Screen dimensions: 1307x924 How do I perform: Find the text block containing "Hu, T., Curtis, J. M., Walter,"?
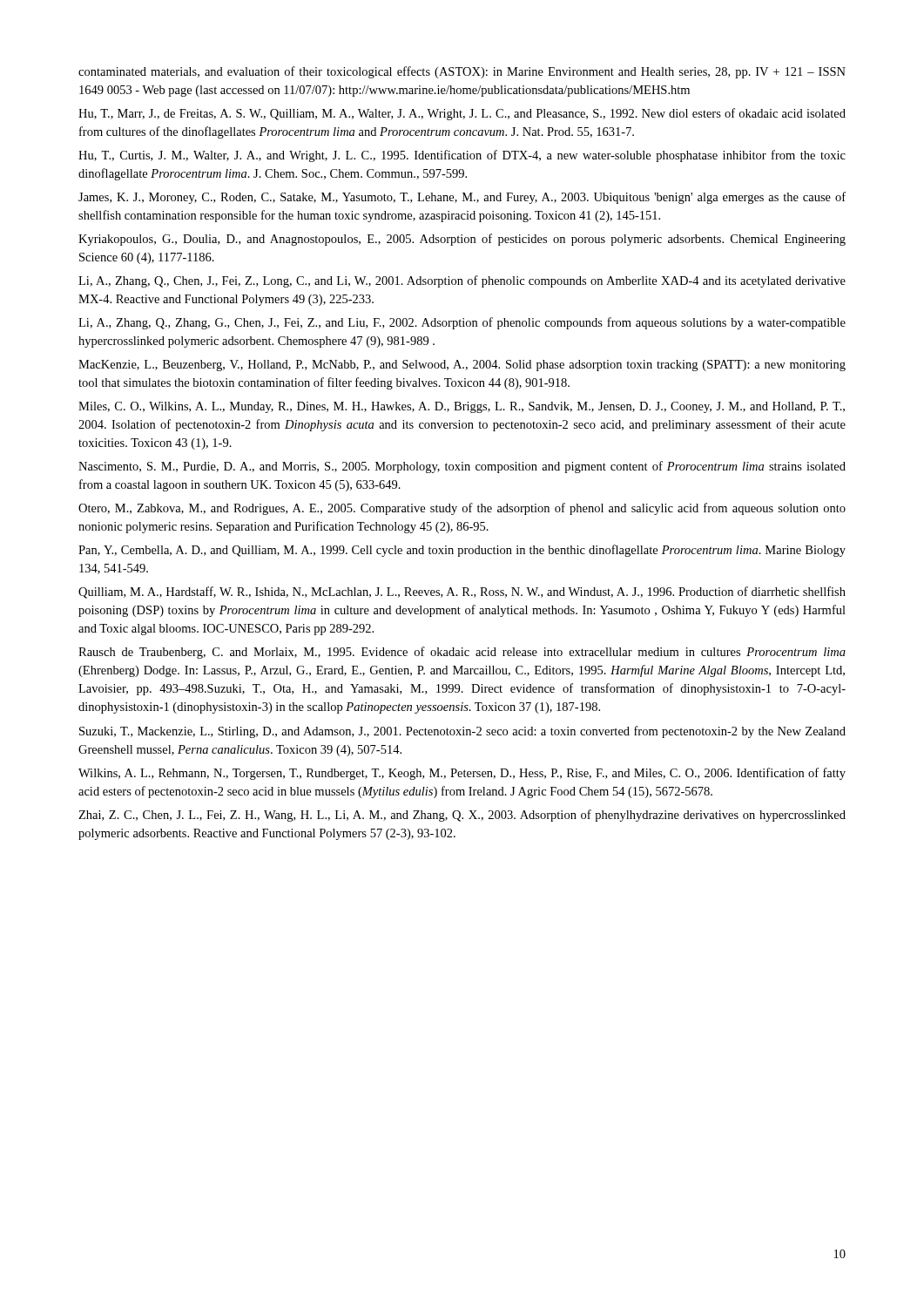[x=462, y=165]
